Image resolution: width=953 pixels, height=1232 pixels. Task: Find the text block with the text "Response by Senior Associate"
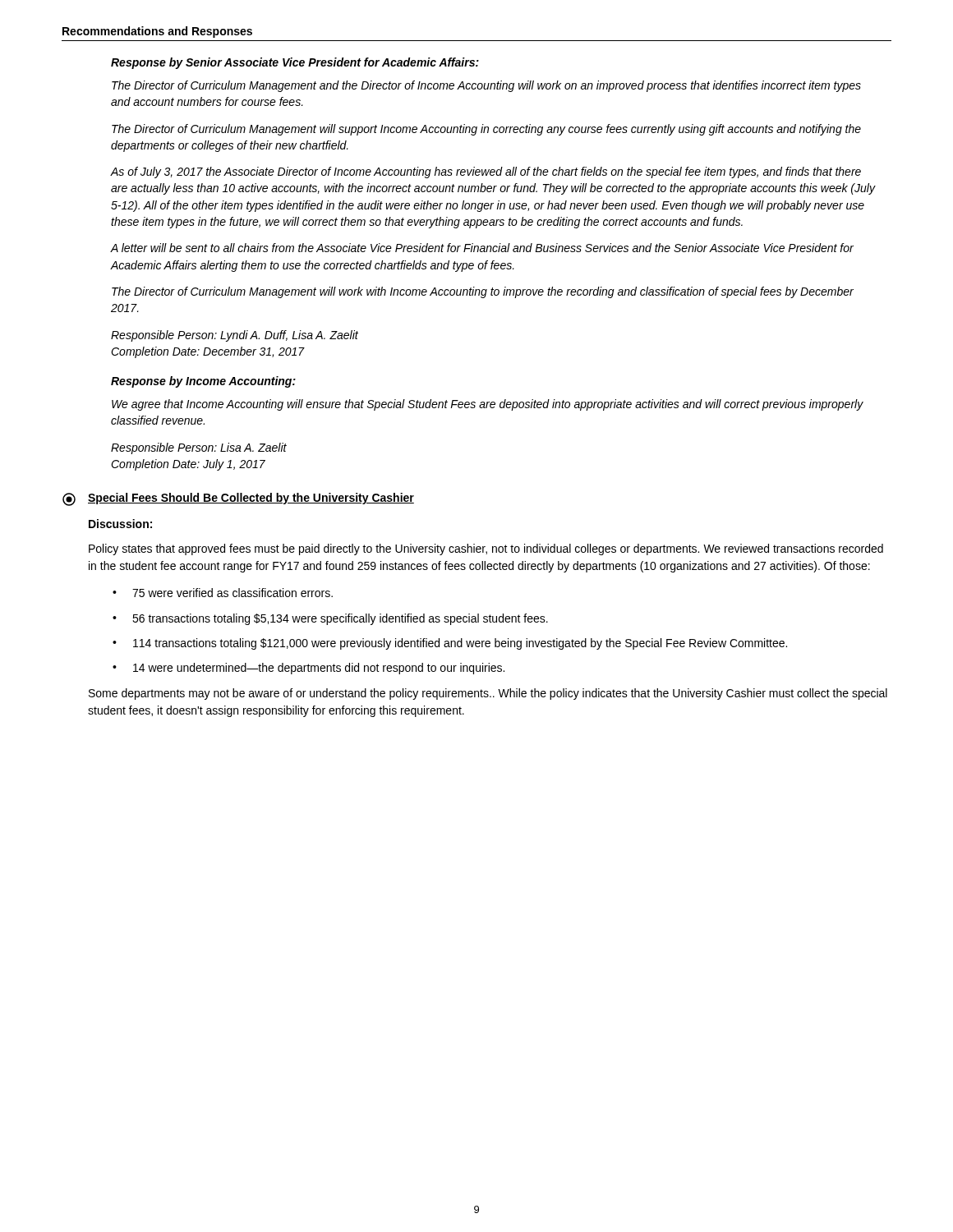[x=295, y=62]
